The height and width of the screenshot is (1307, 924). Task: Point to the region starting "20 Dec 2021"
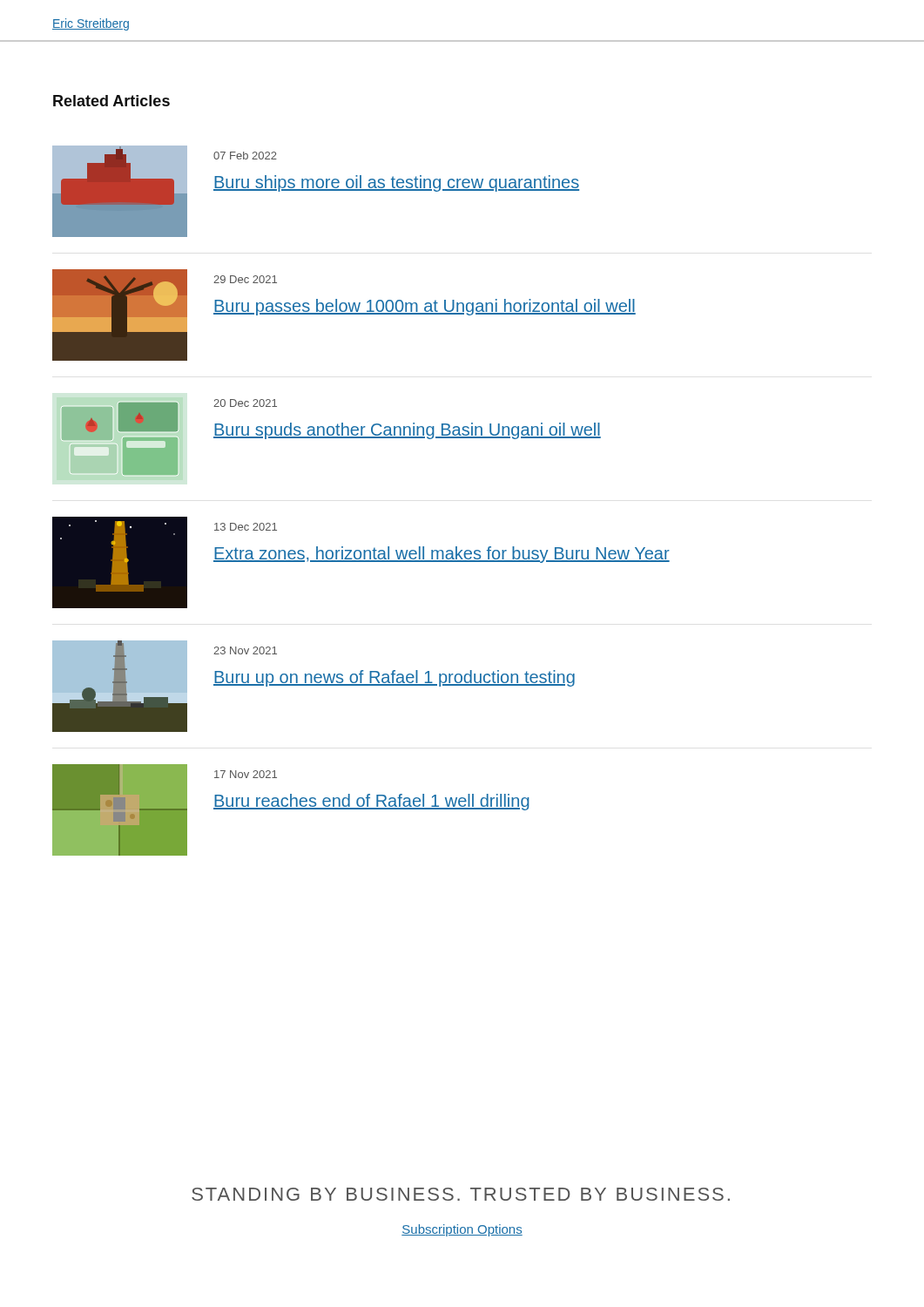[x=245, y=403]
